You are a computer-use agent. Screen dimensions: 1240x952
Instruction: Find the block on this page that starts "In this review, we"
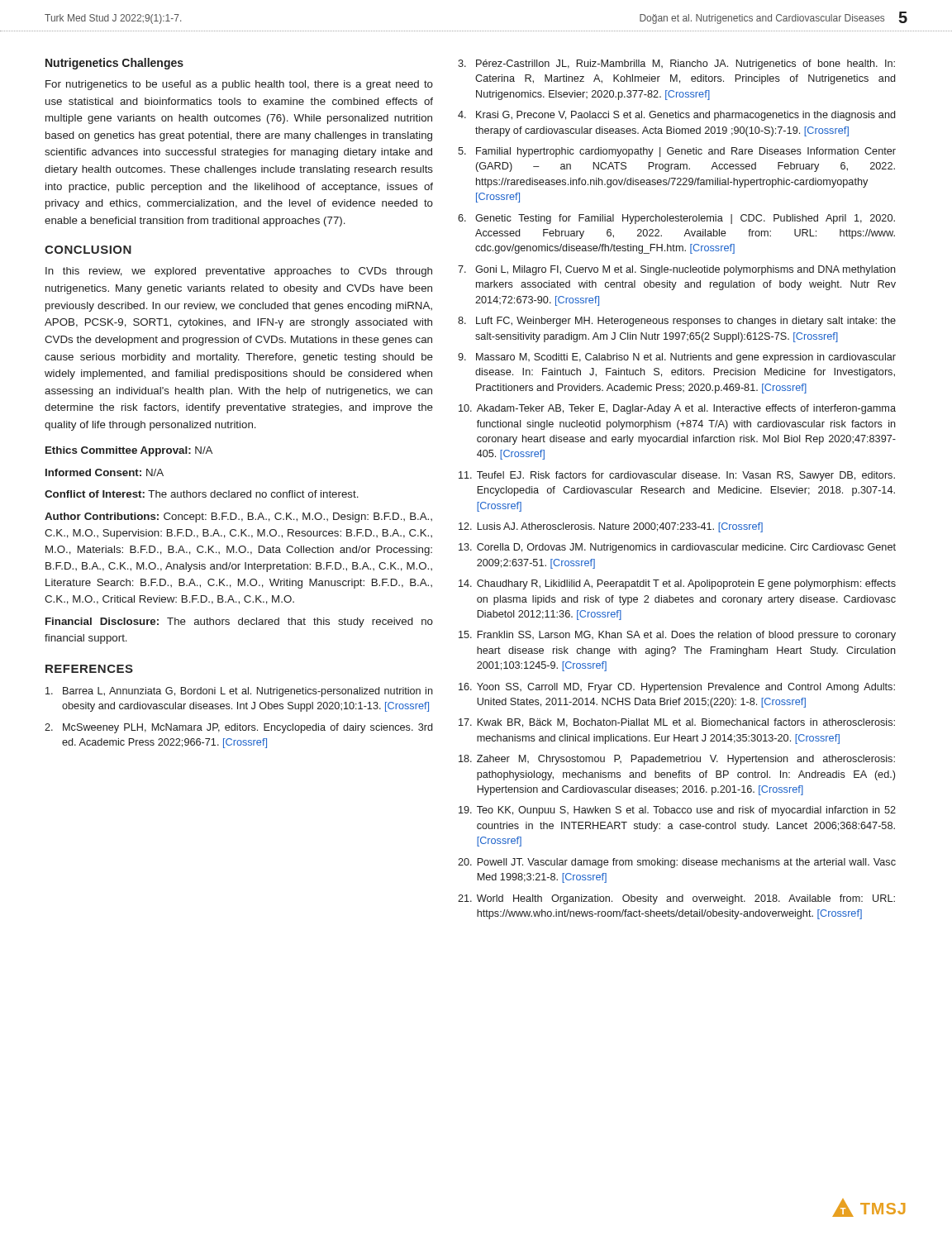[239, 348]
